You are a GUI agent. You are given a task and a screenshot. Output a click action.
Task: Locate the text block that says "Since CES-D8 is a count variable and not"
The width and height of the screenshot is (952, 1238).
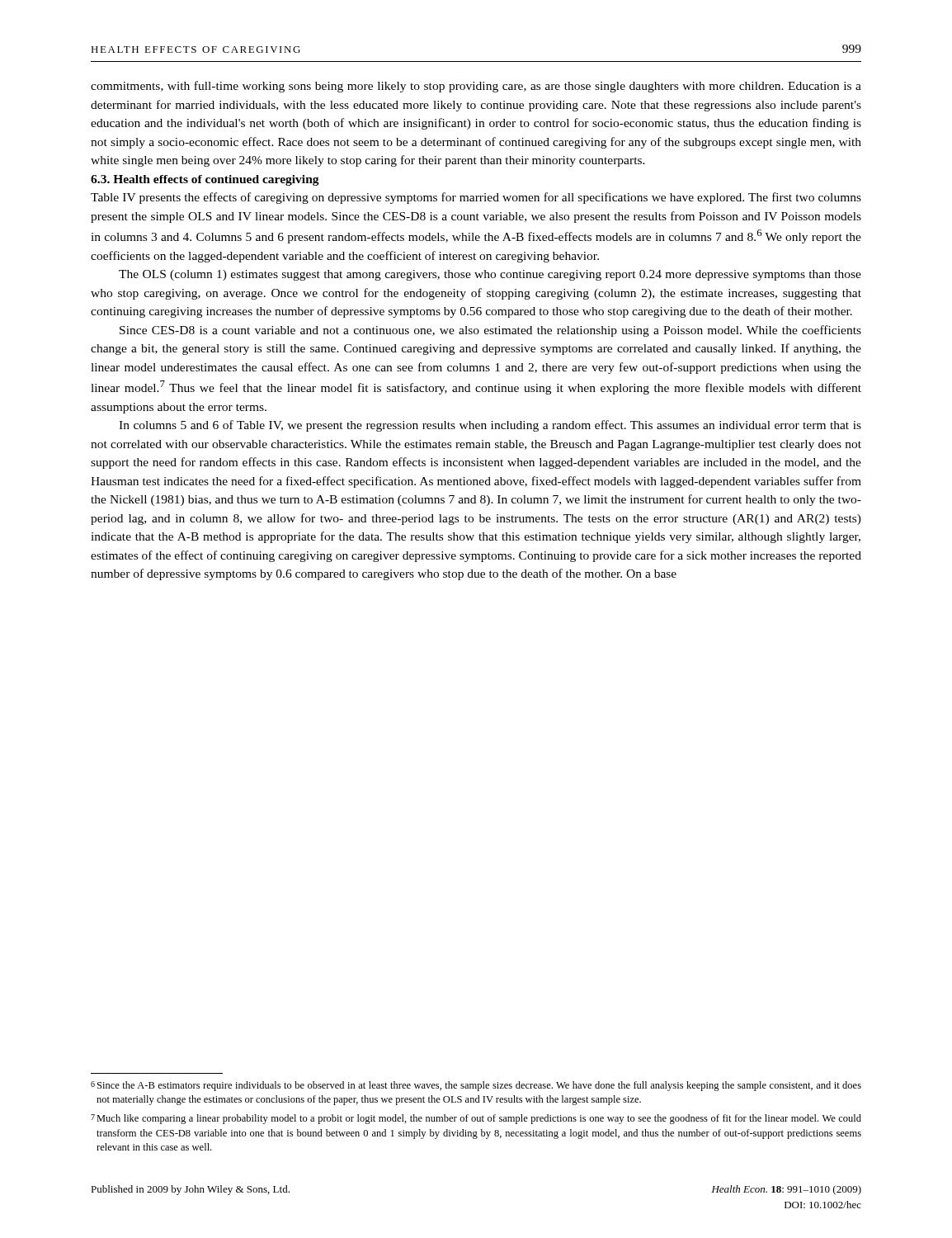(476, 368)
